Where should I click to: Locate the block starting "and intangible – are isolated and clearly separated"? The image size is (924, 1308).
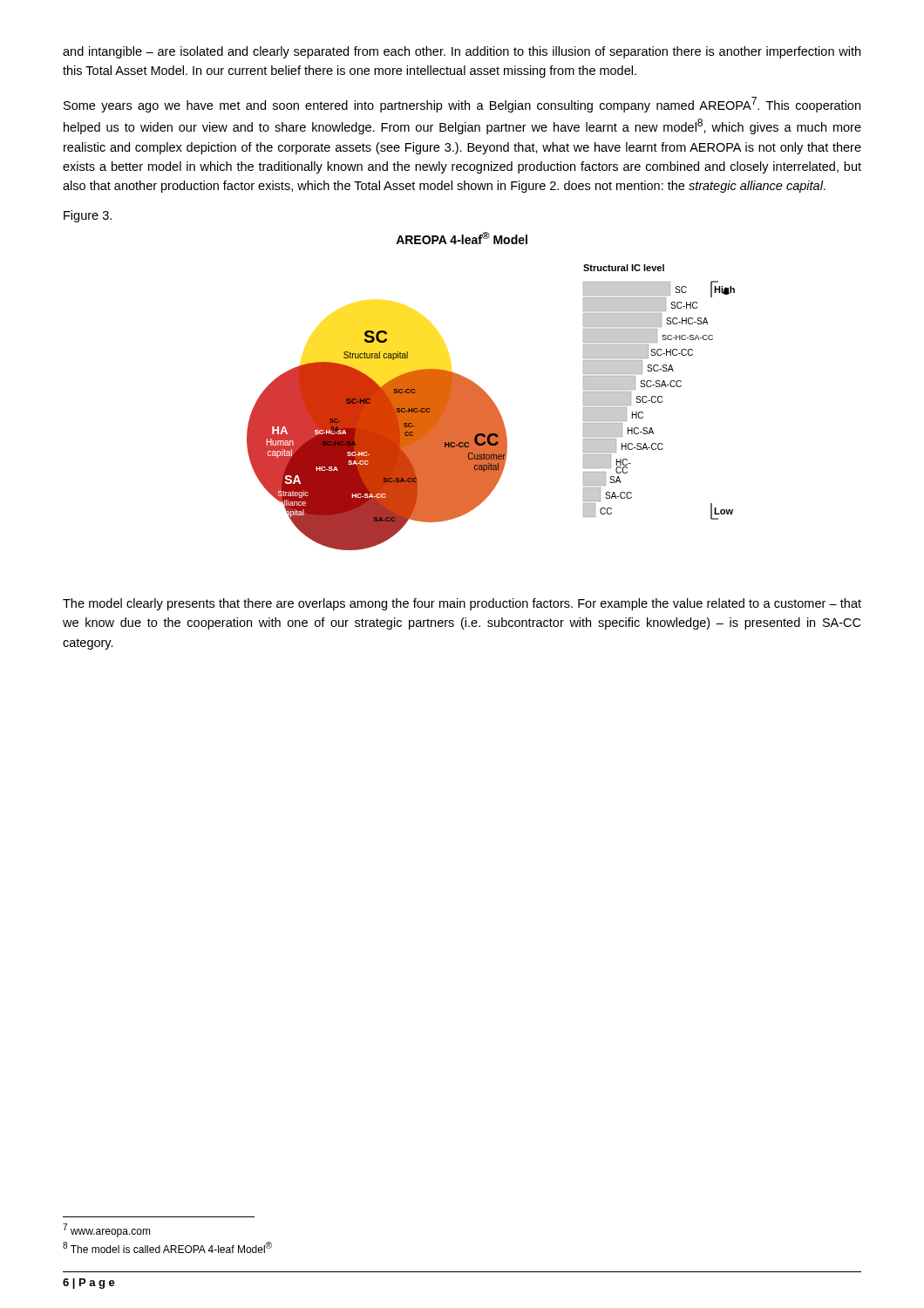[x=462, y=61]
